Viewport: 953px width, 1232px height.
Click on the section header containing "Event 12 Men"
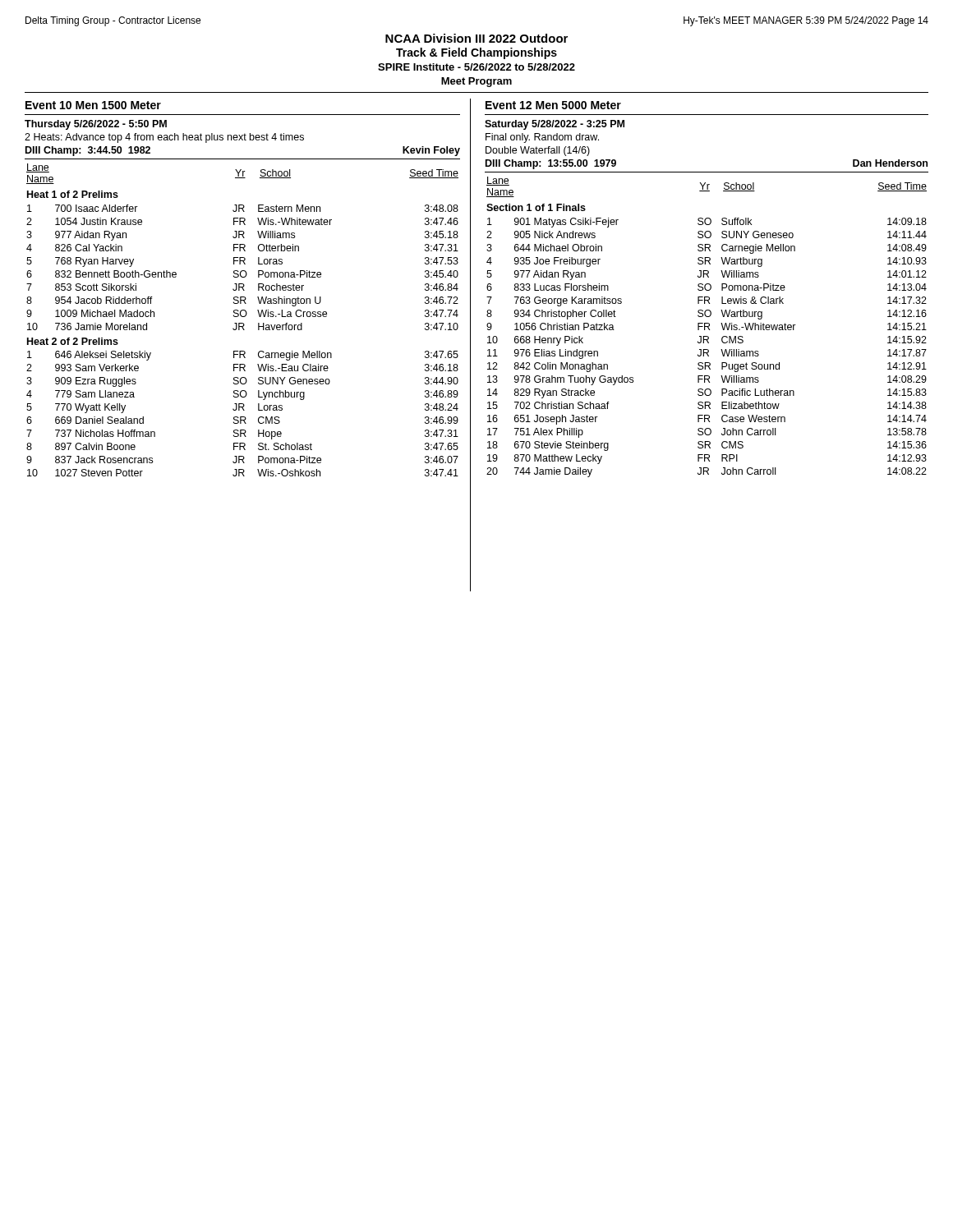553,105
